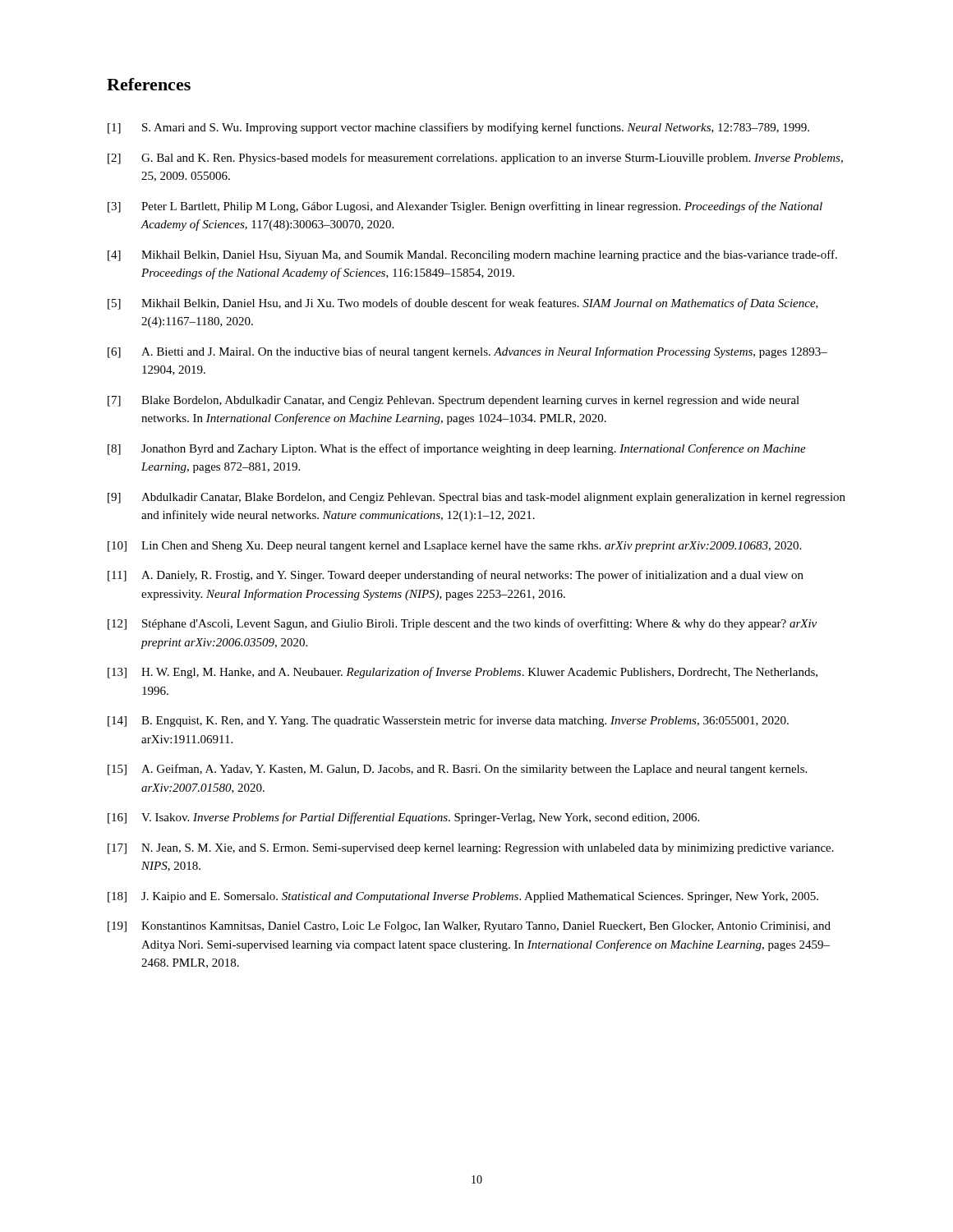The image size is (953, 1232).
Task: Click on the text starting "[13] H. W. Engl,"
Action: coord(476,681)
